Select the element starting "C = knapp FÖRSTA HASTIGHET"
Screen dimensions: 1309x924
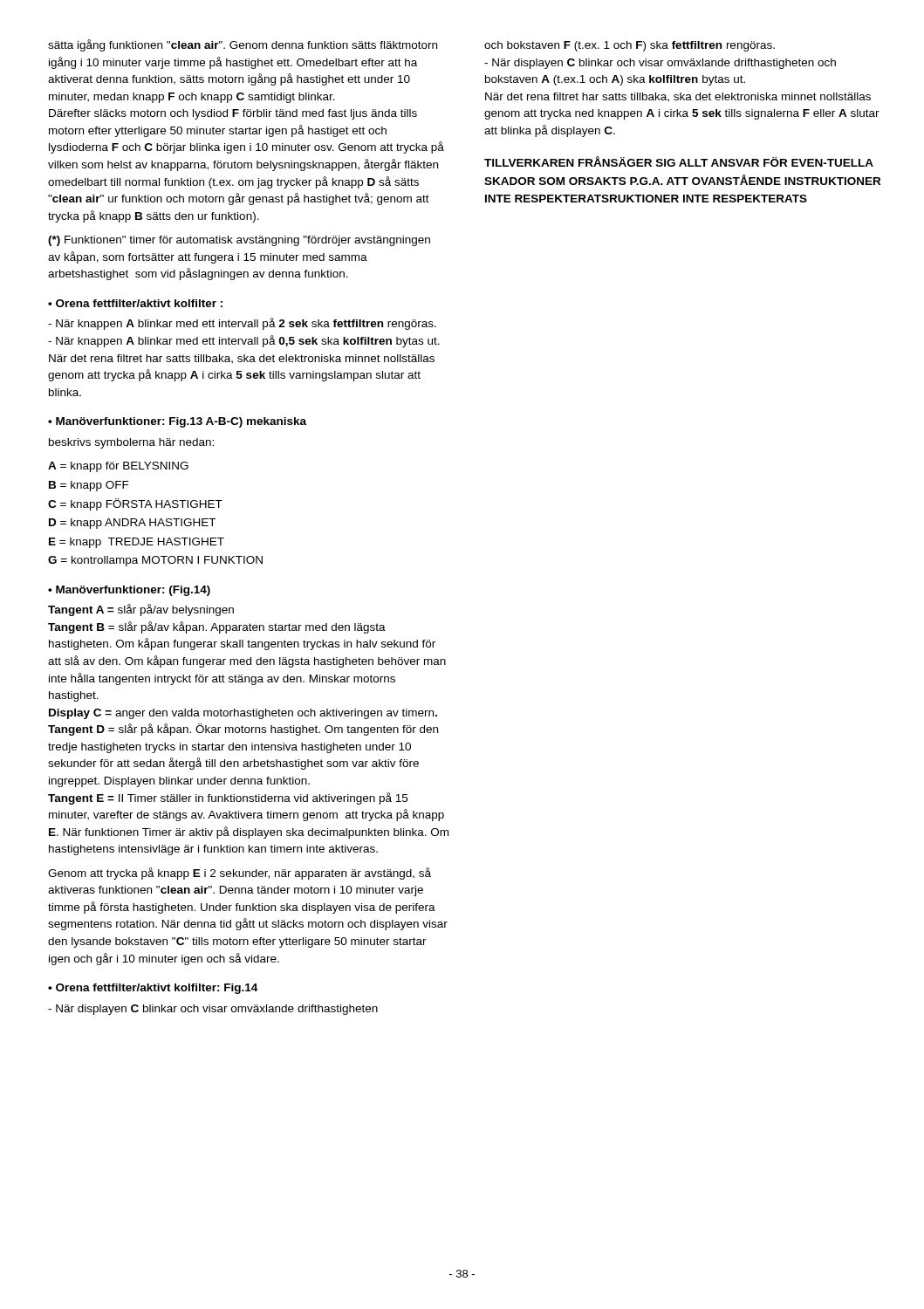[x=135, y=504]
